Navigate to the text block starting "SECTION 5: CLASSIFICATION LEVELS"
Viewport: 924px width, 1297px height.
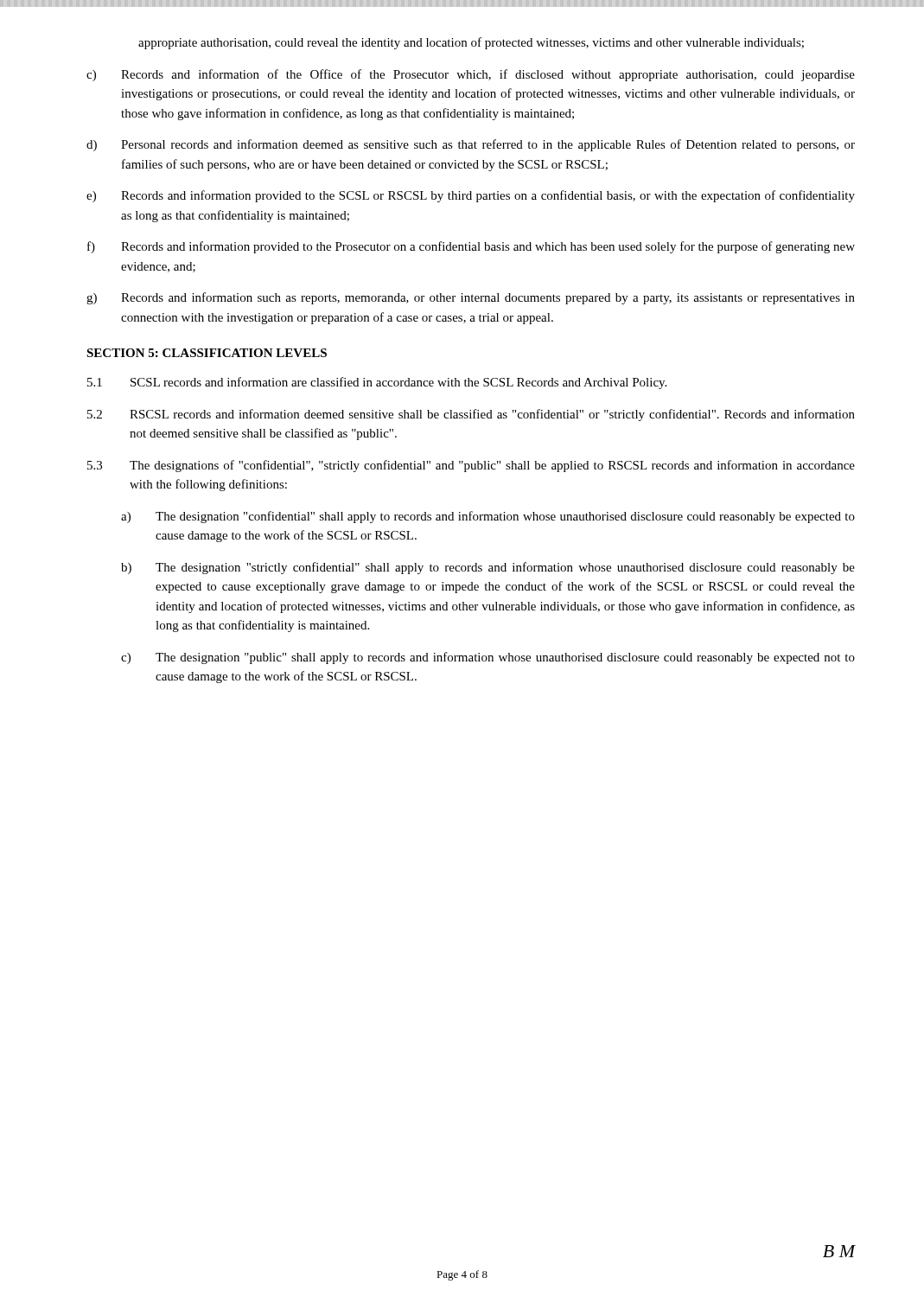click(x=207, y=353)
